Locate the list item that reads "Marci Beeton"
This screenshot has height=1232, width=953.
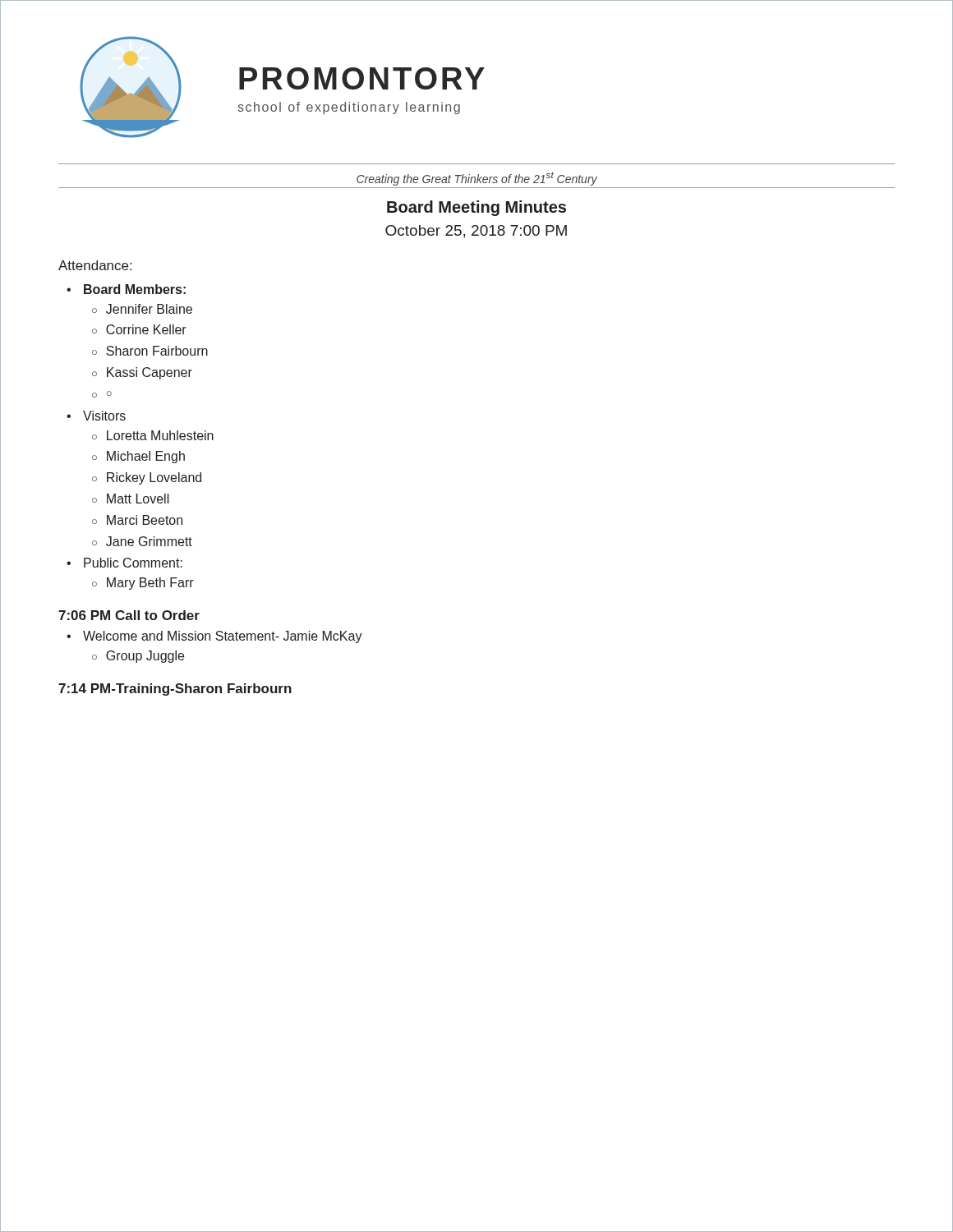[145, 520]
